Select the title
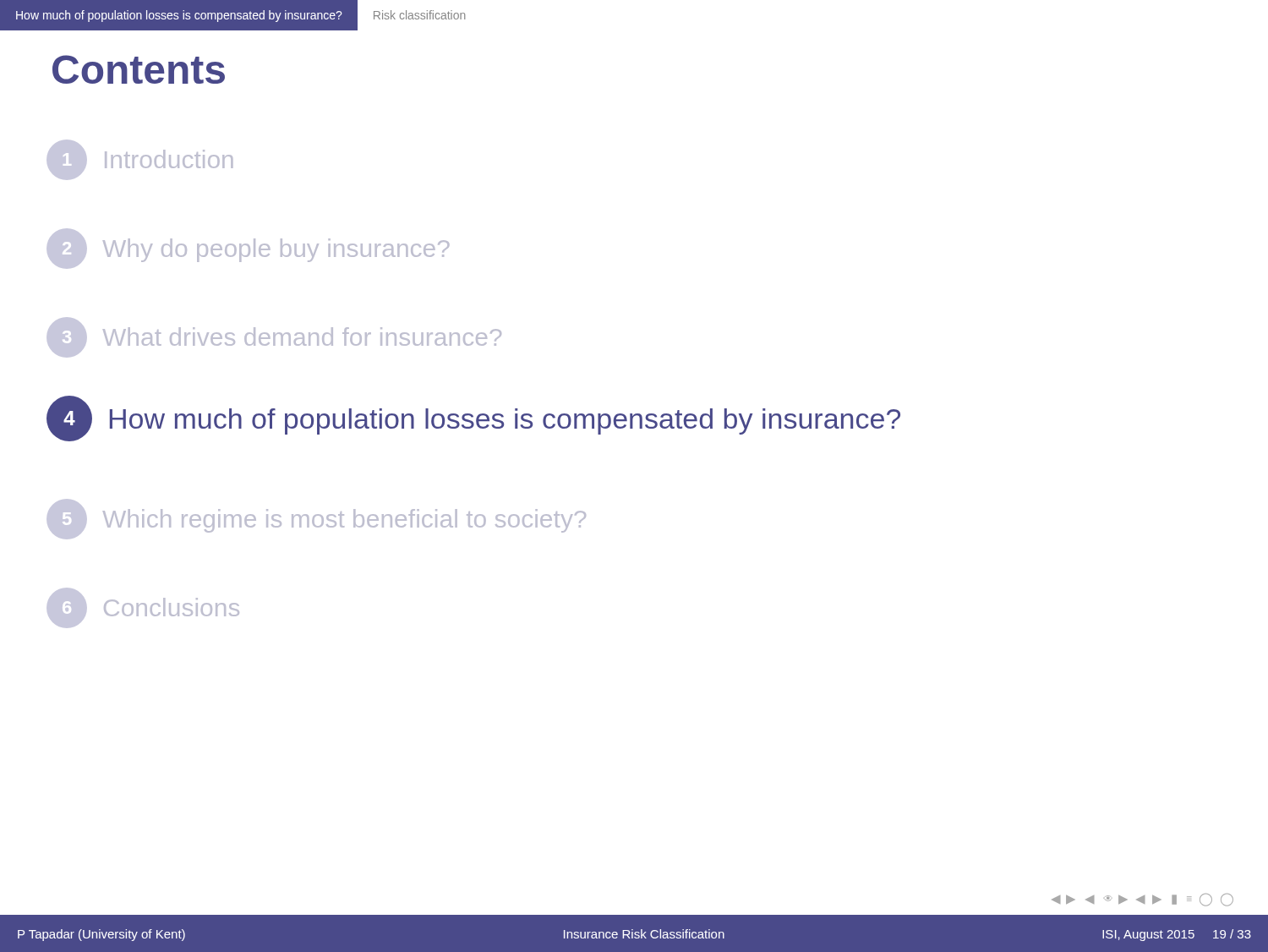Screen dimensions: 952x1268 tap(139, 70)
